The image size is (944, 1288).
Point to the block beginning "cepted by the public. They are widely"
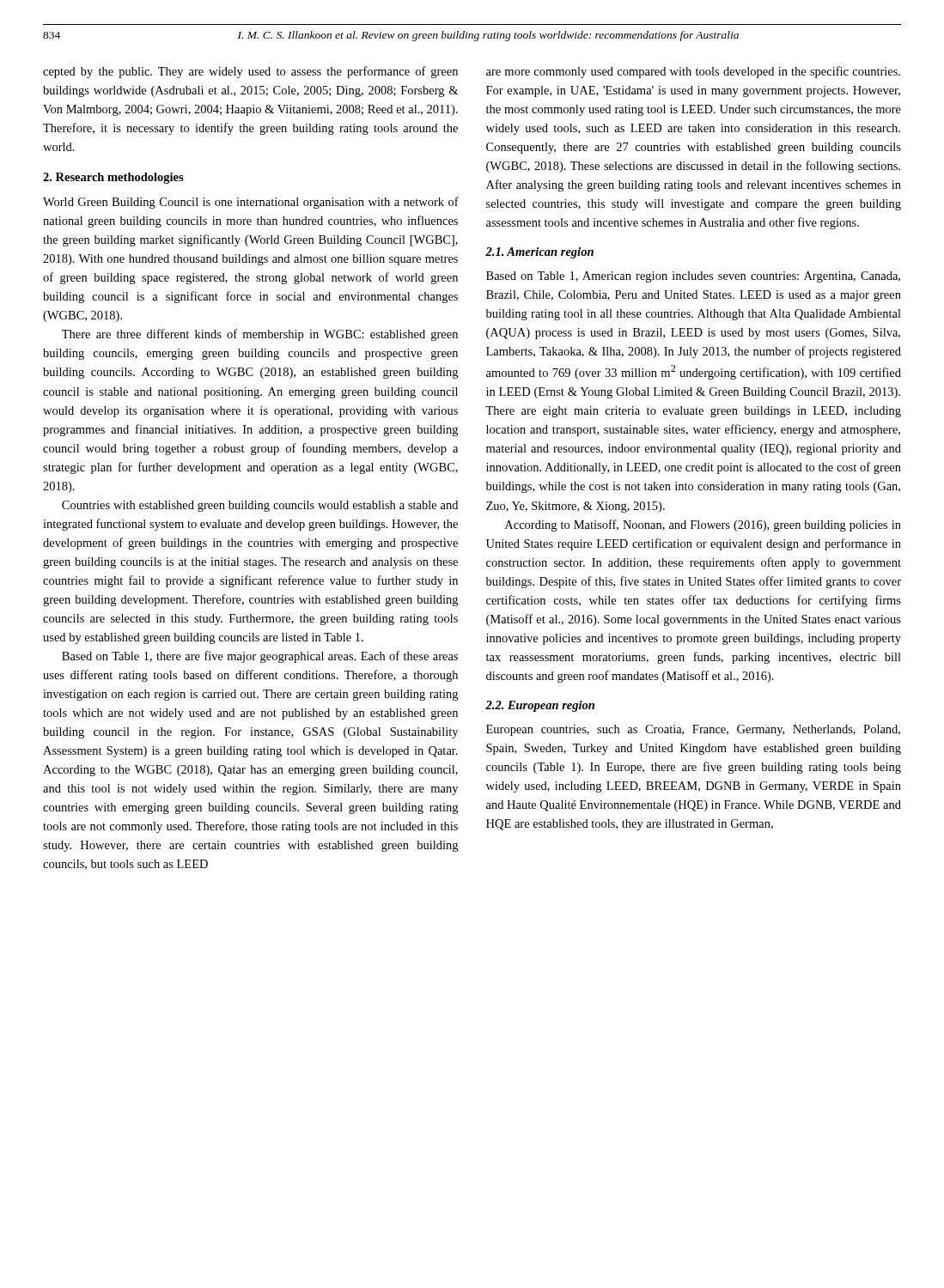251,109
